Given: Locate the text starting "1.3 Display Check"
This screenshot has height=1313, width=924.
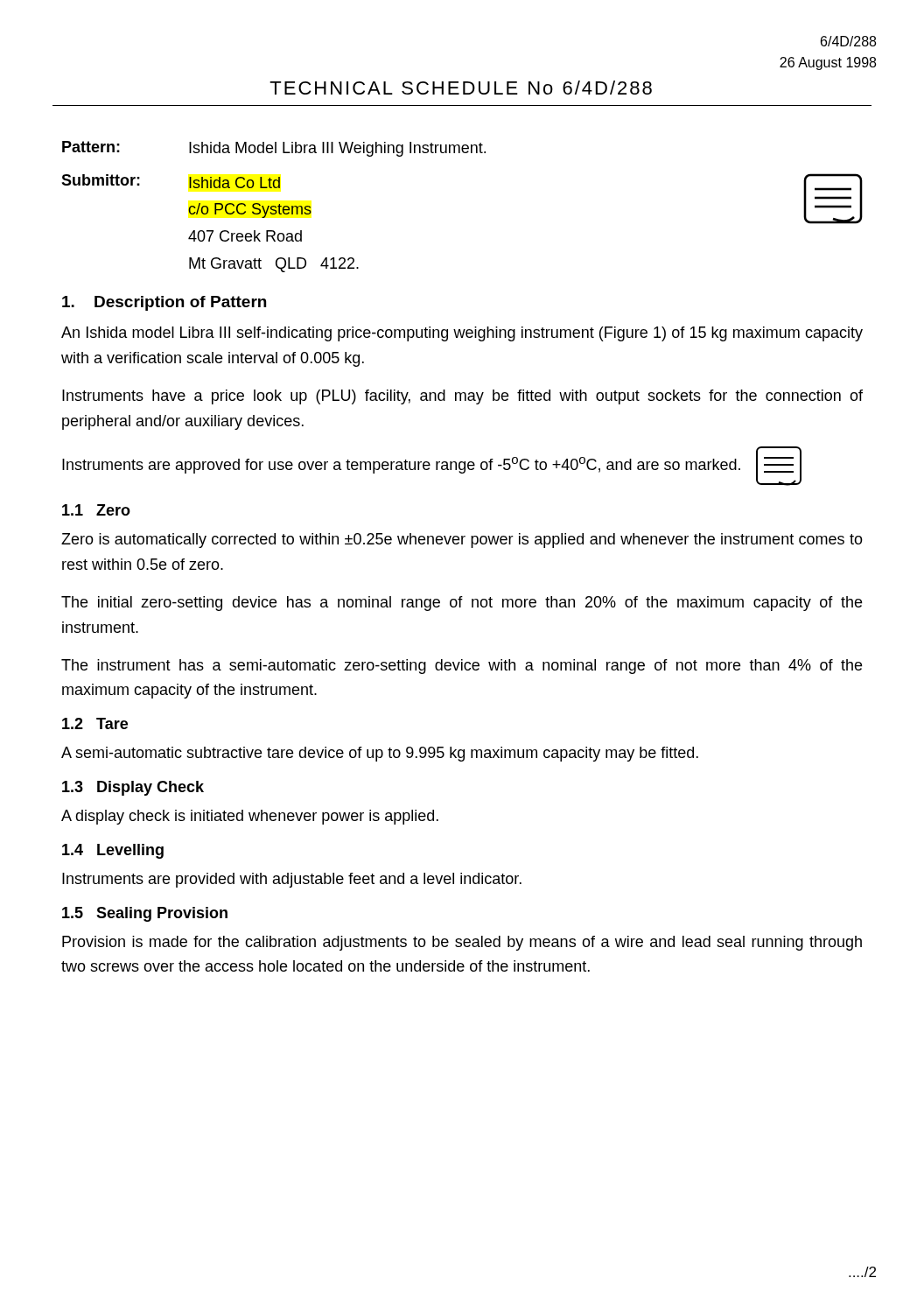Looking at the screenshot, I should (x=133, y=787).
